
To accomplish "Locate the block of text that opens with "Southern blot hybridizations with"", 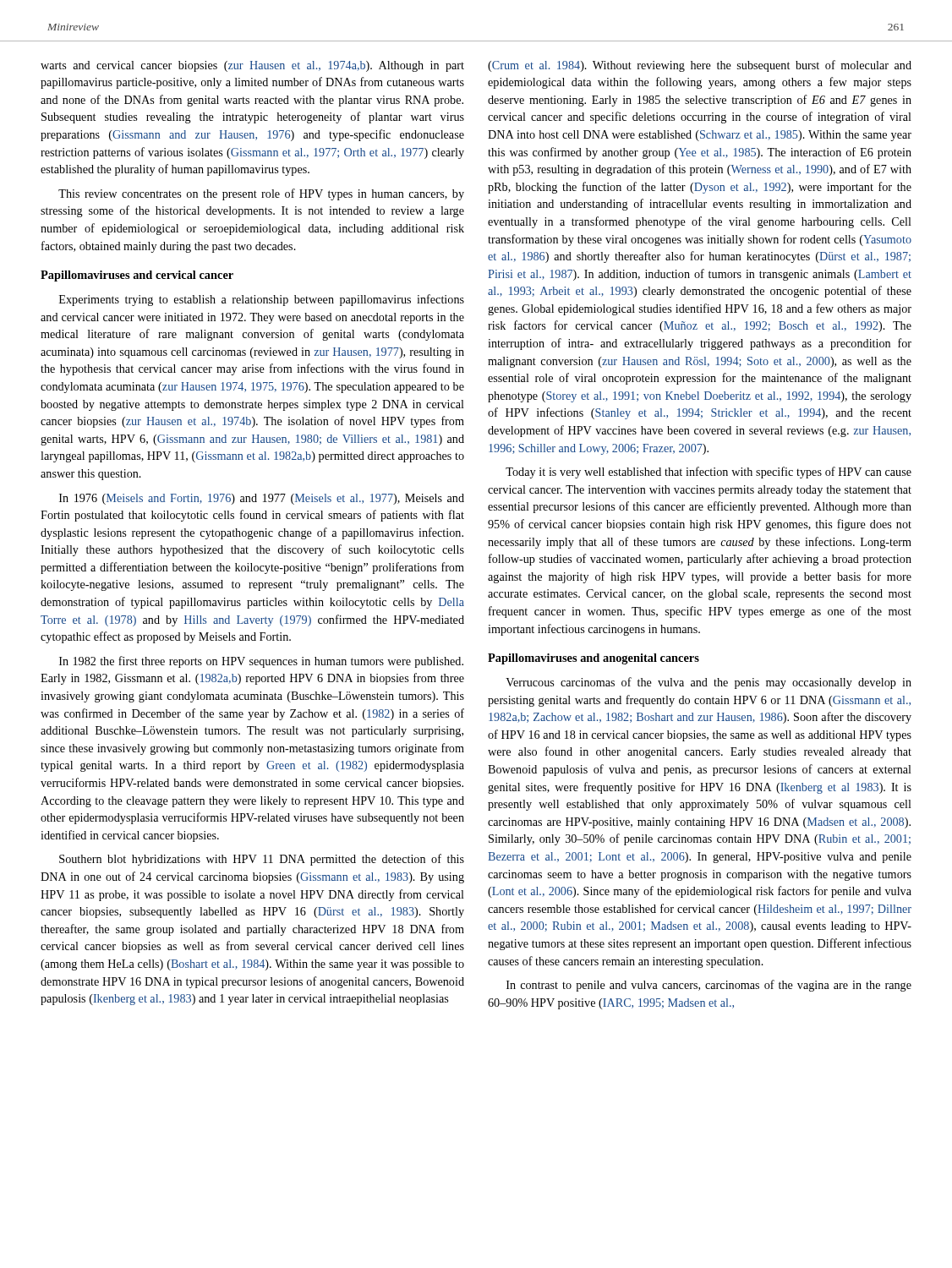I will coord(252,929).
